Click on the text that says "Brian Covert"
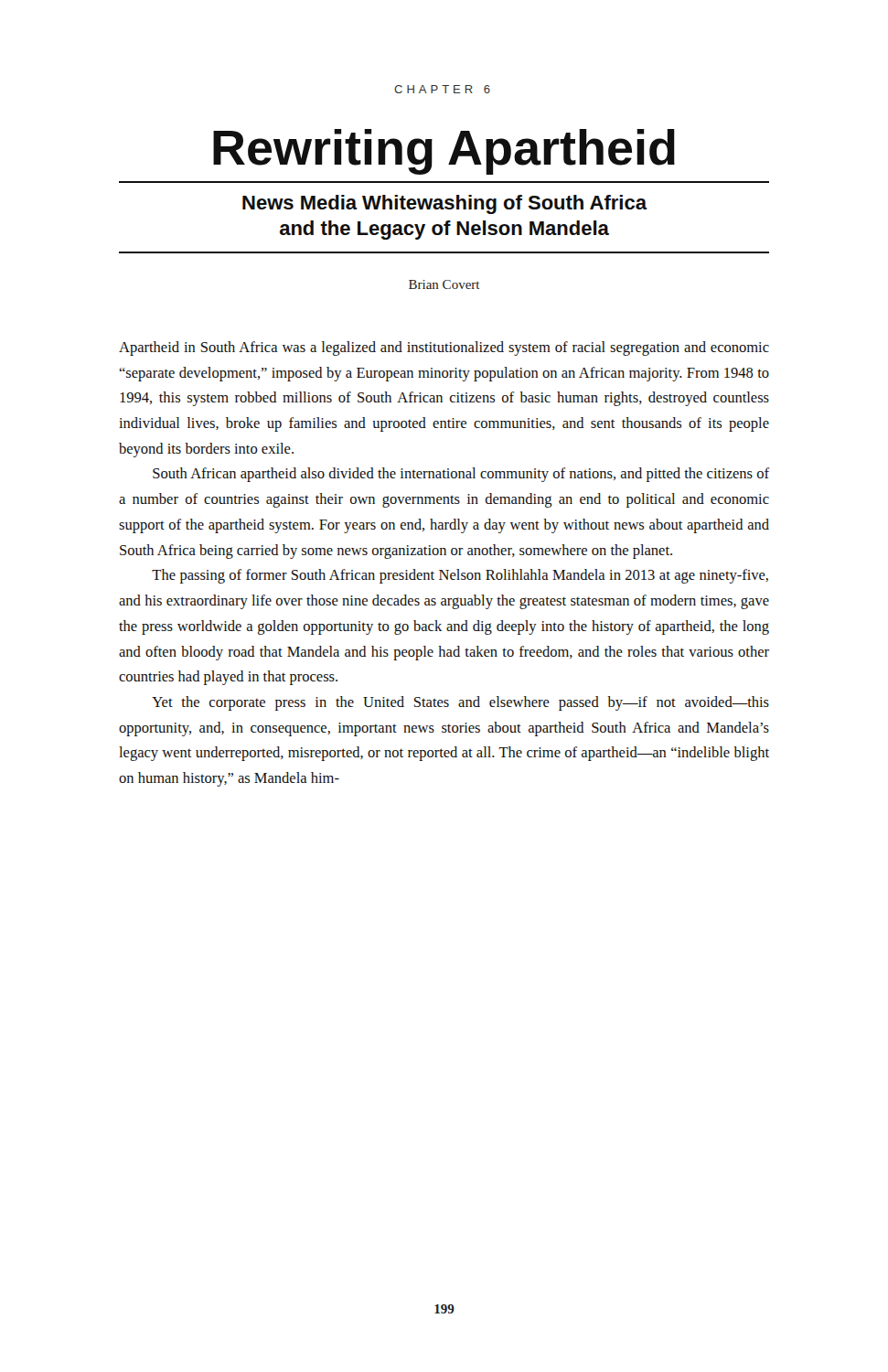This screenshot has height=1372, width=888. click(444, 284)
